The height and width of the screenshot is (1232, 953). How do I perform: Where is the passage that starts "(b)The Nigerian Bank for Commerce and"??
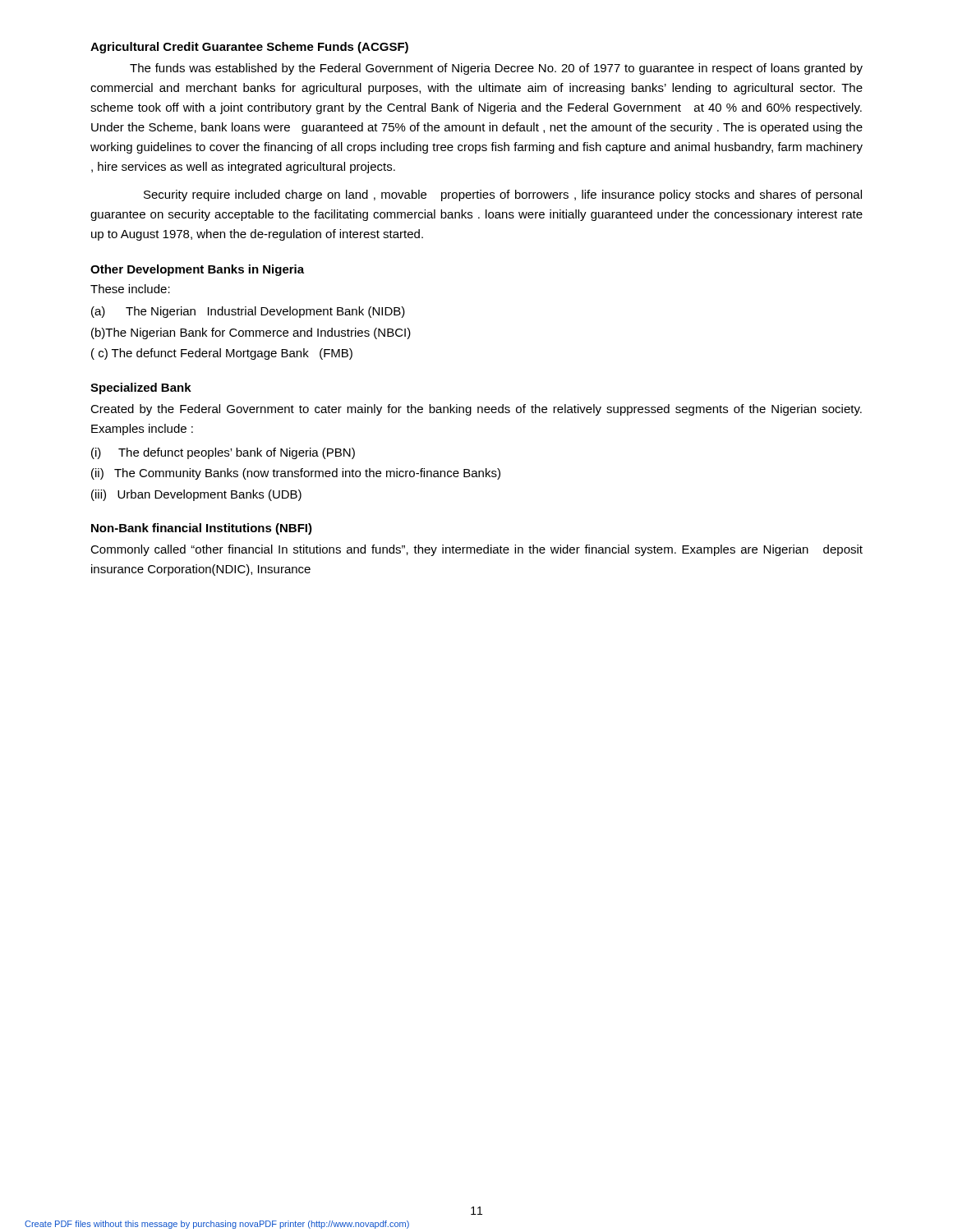coord(251,332)
